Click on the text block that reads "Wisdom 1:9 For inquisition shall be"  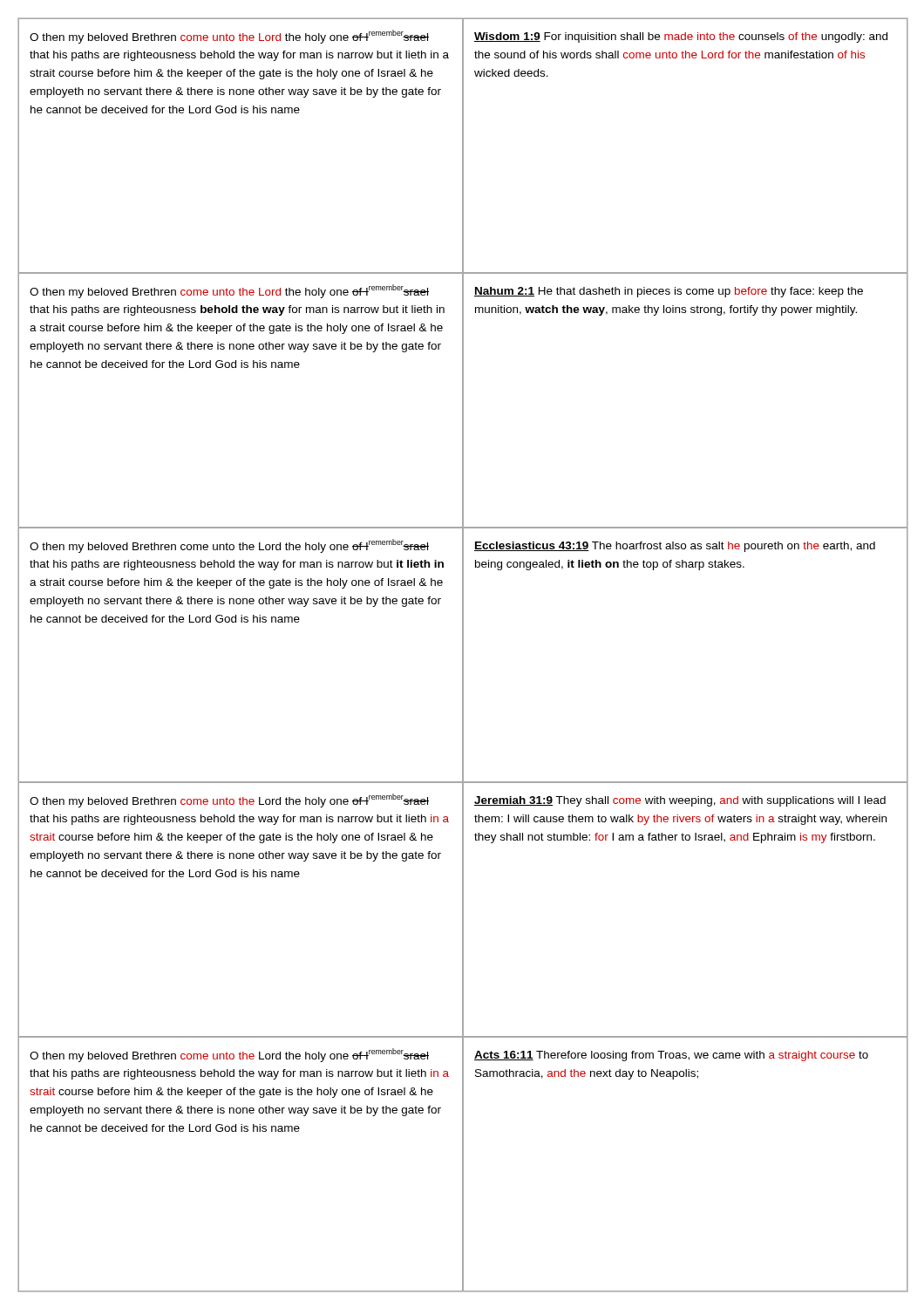tap(681, 54)
